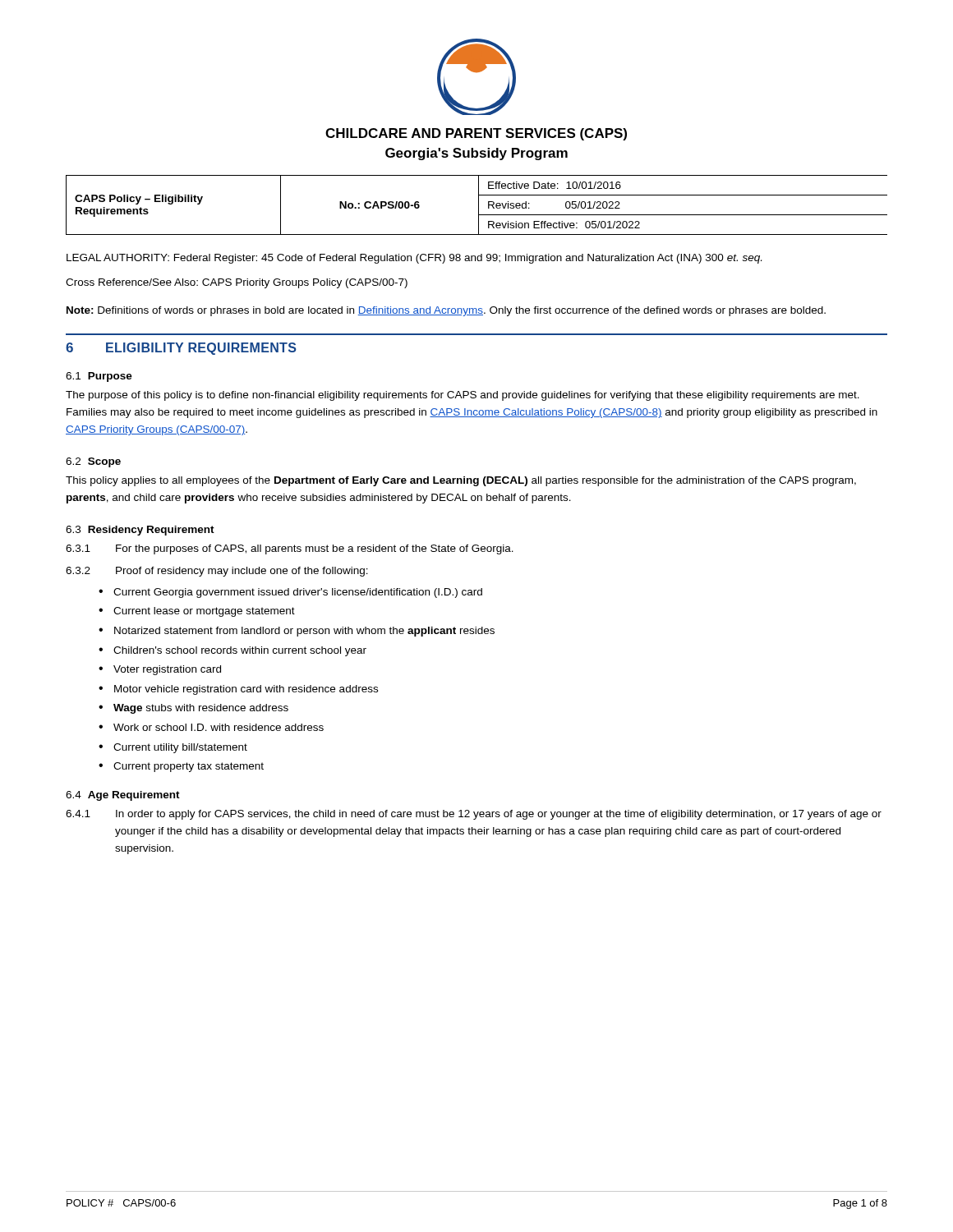Navigate to the text block starting "3.1 For the purposes of CAPS,"

(x=290, y=549)
